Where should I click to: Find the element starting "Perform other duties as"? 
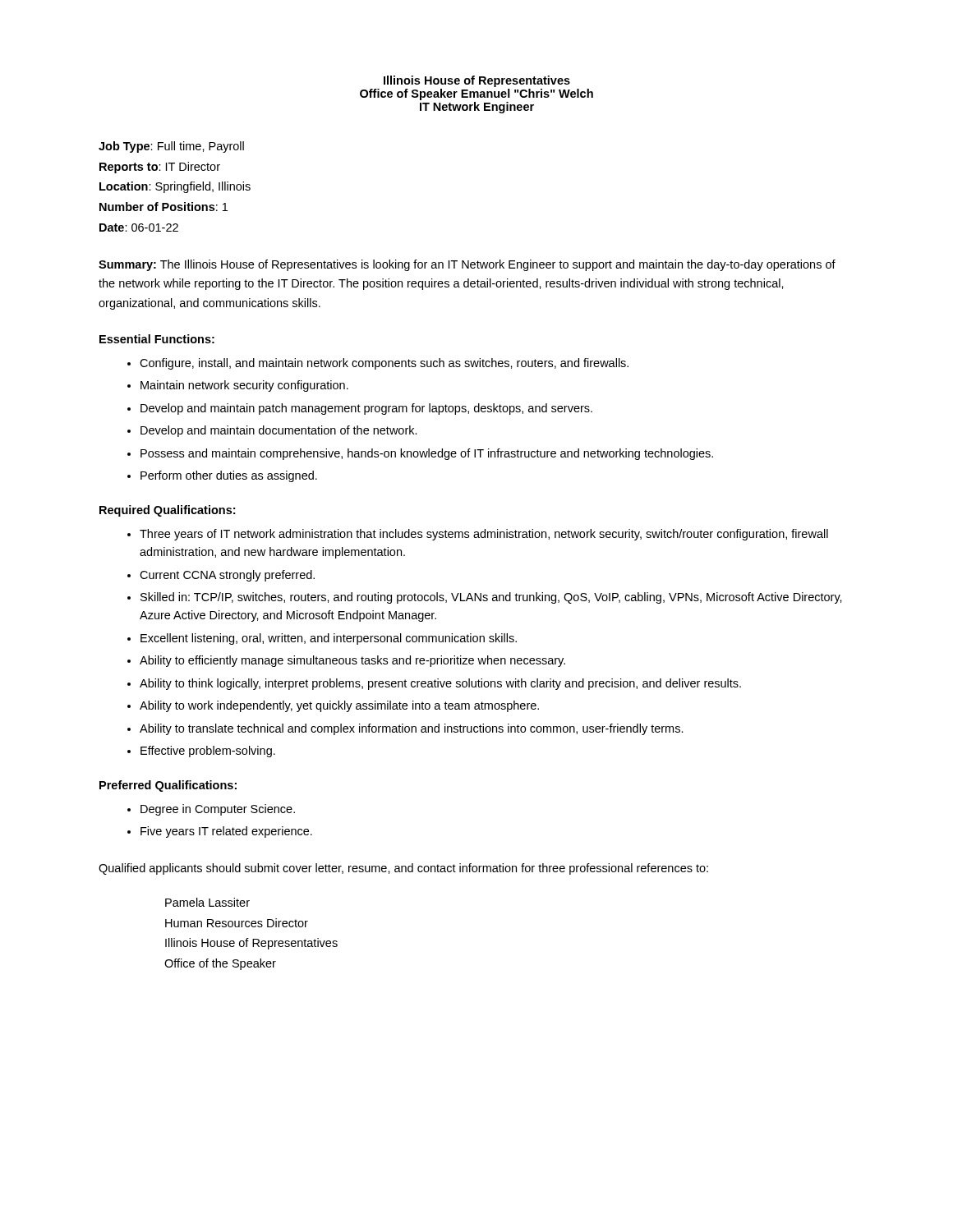[229, 476]
